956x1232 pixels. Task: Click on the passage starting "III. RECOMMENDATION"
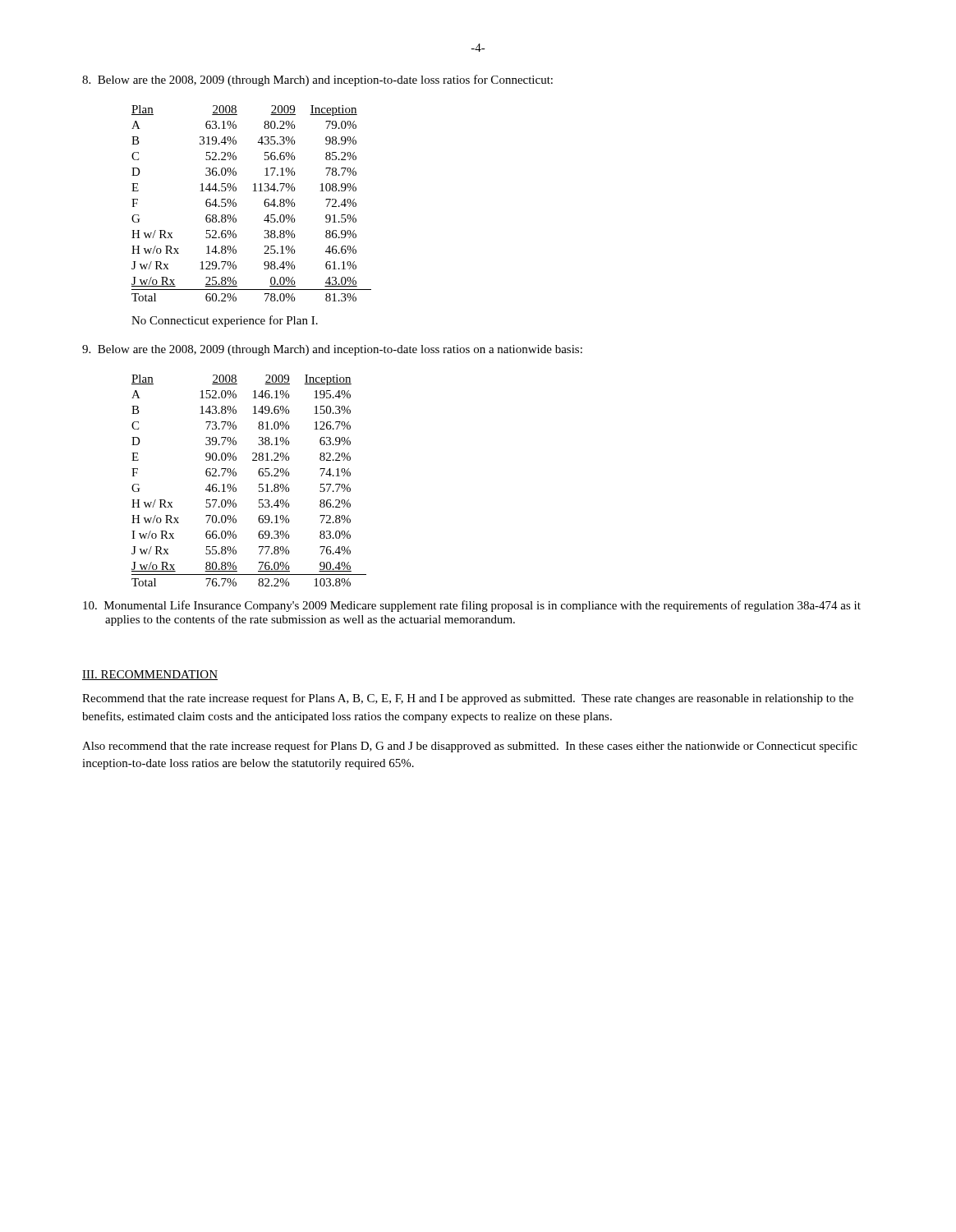point(150,674)
